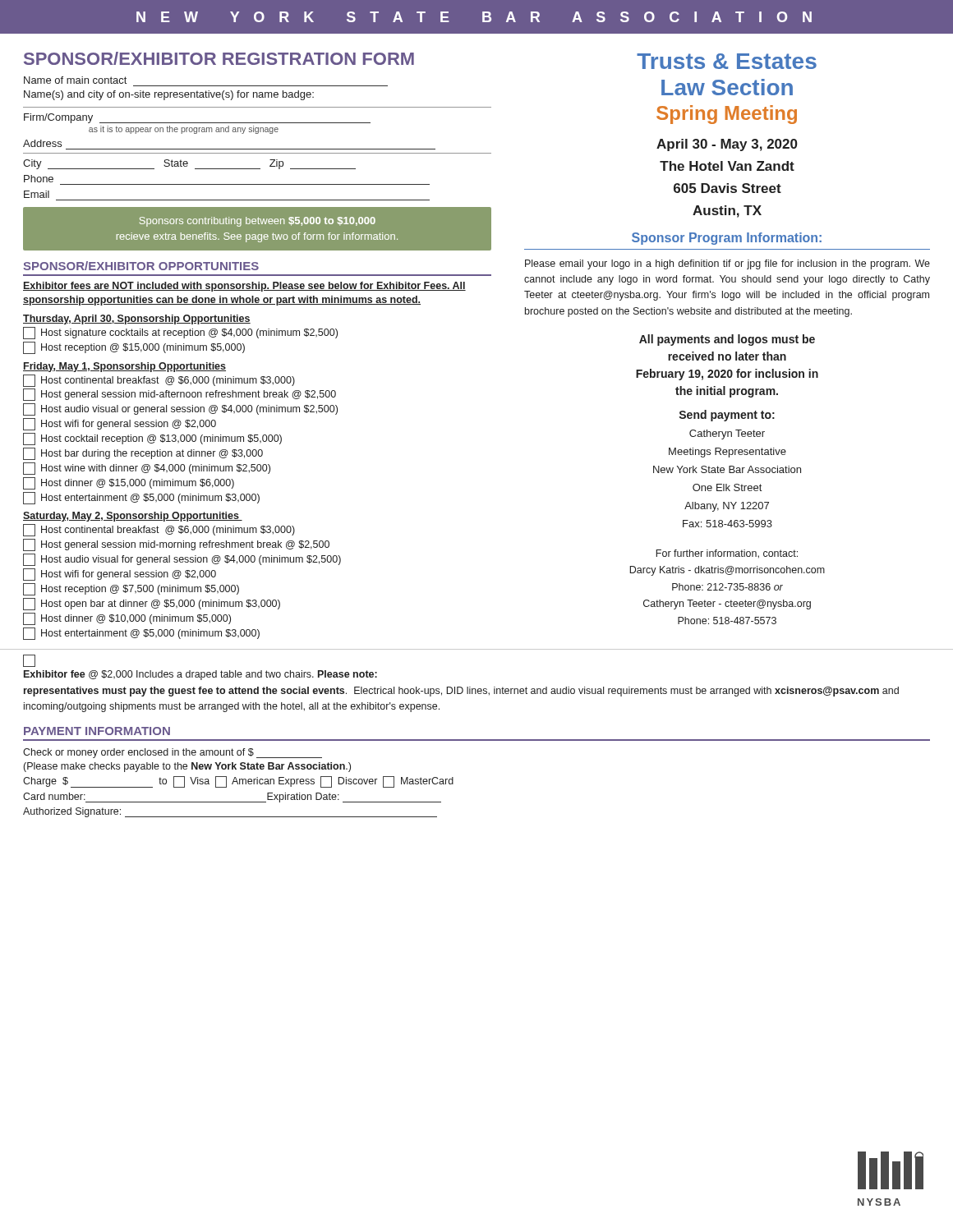Where is the passage that starts "Name(s) and city of on-site"?
Viewport: 953px width, 1232px height.
click(169, 94)
